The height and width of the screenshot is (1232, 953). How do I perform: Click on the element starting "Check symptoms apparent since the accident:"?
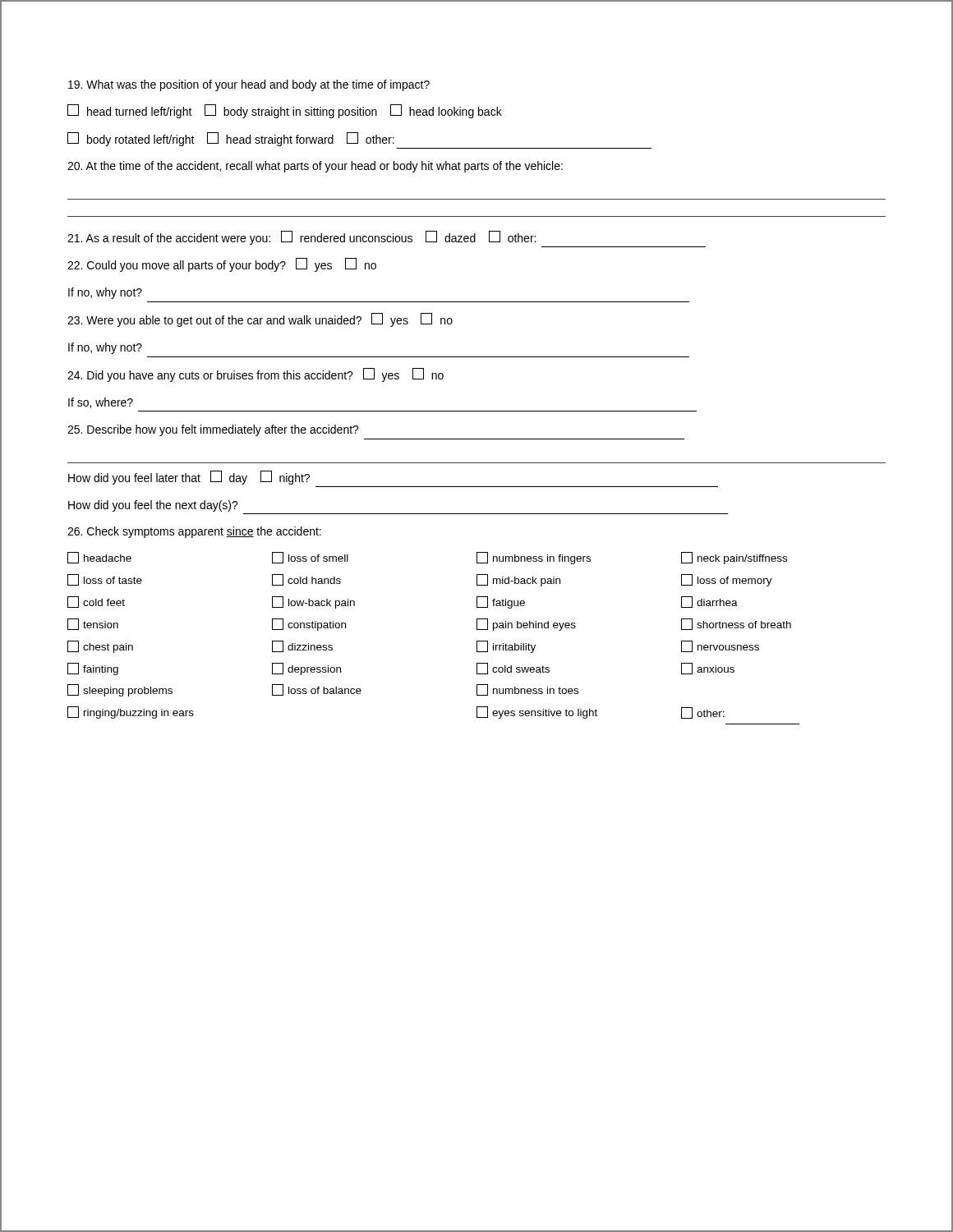tap(195, 532)
